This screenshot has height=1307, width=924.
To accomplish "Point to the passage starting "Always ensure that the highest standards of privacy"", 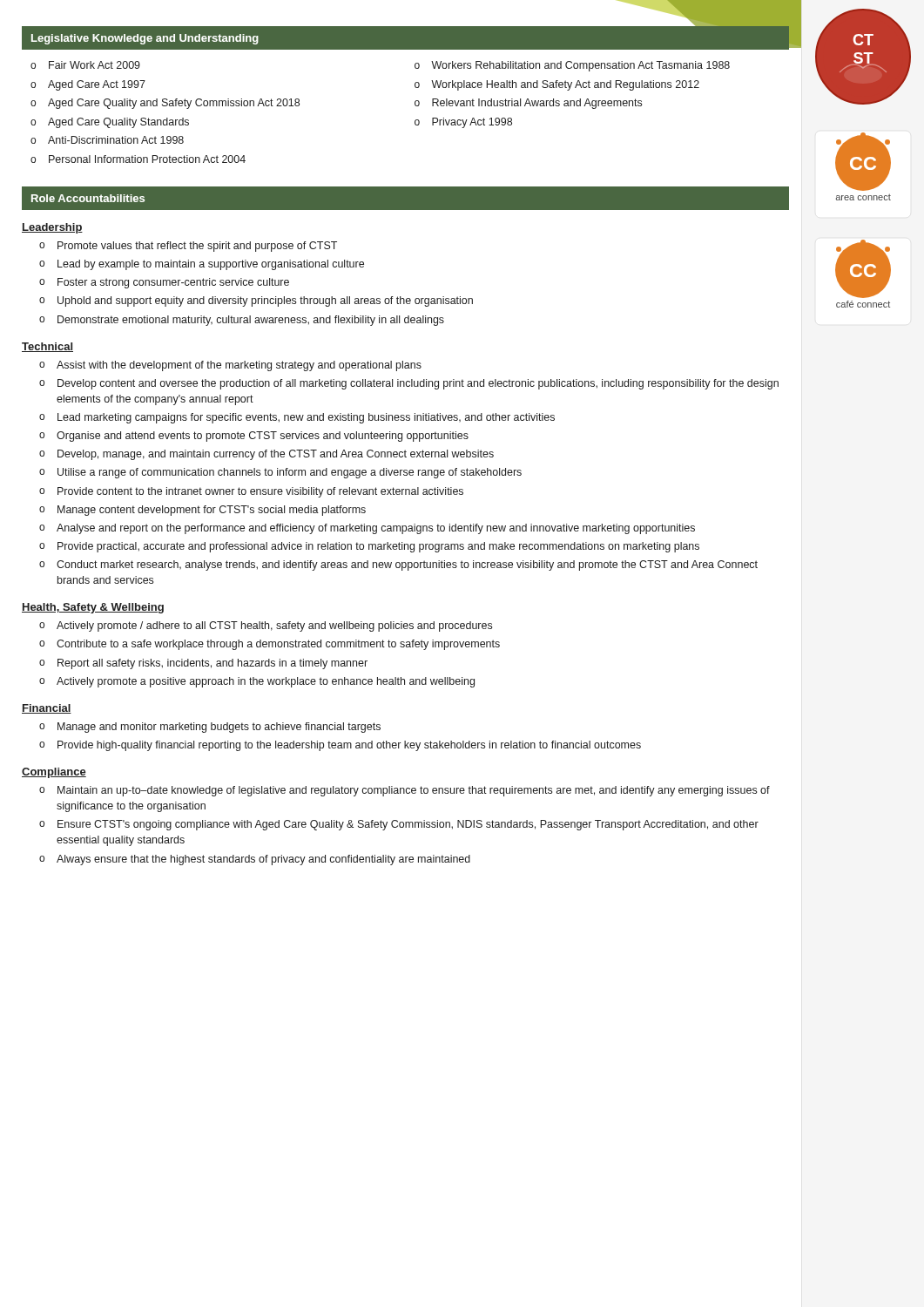I will pyautogui.click(x=264, y=859).
